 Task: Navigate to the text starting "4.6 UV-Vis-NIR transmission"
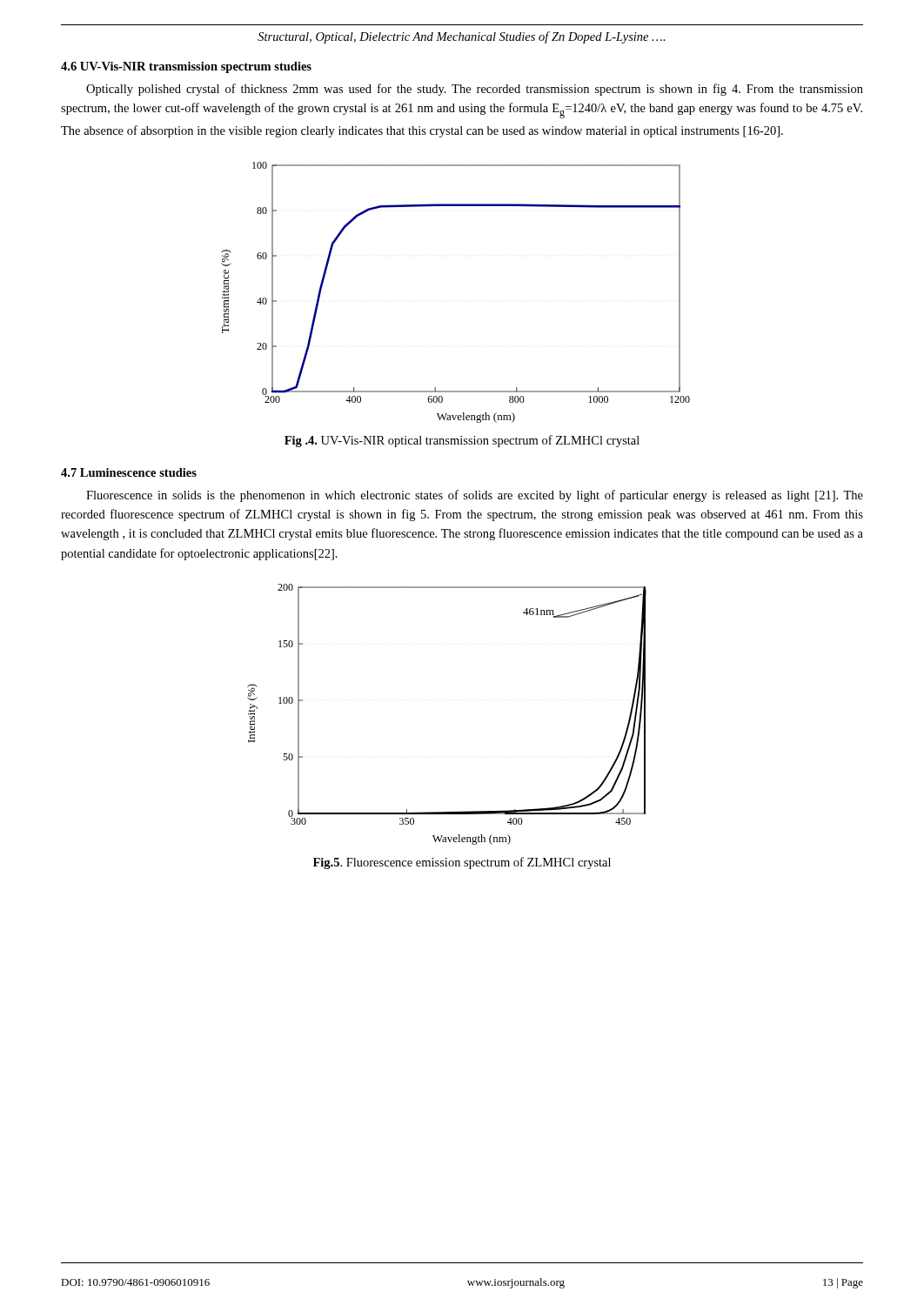pyautogui.click(x=186, y=66)
